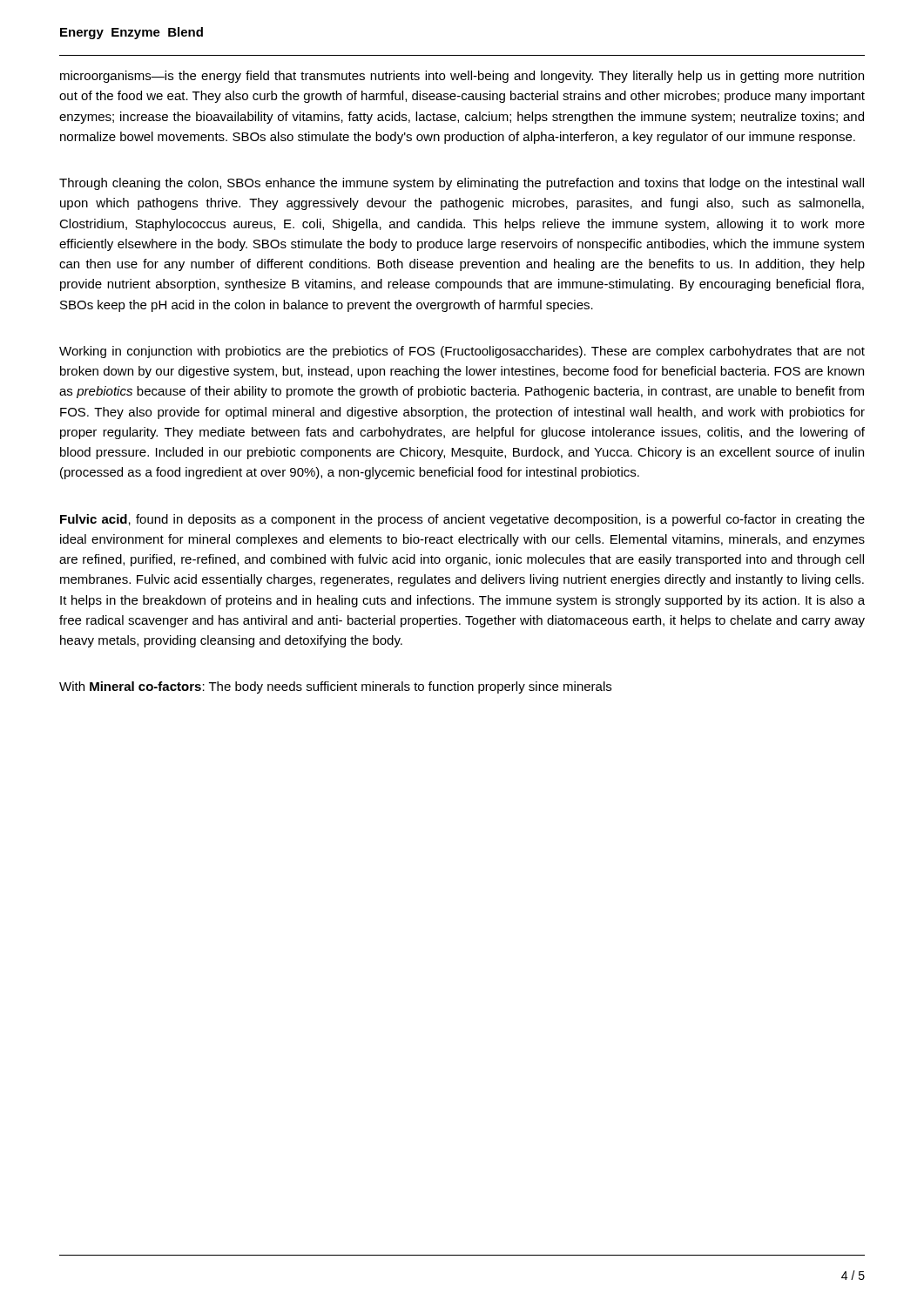
Task: Locate the block of text that opens with "Working in conjunction with probiotics are the"
Action: click(x=462, y=411)
